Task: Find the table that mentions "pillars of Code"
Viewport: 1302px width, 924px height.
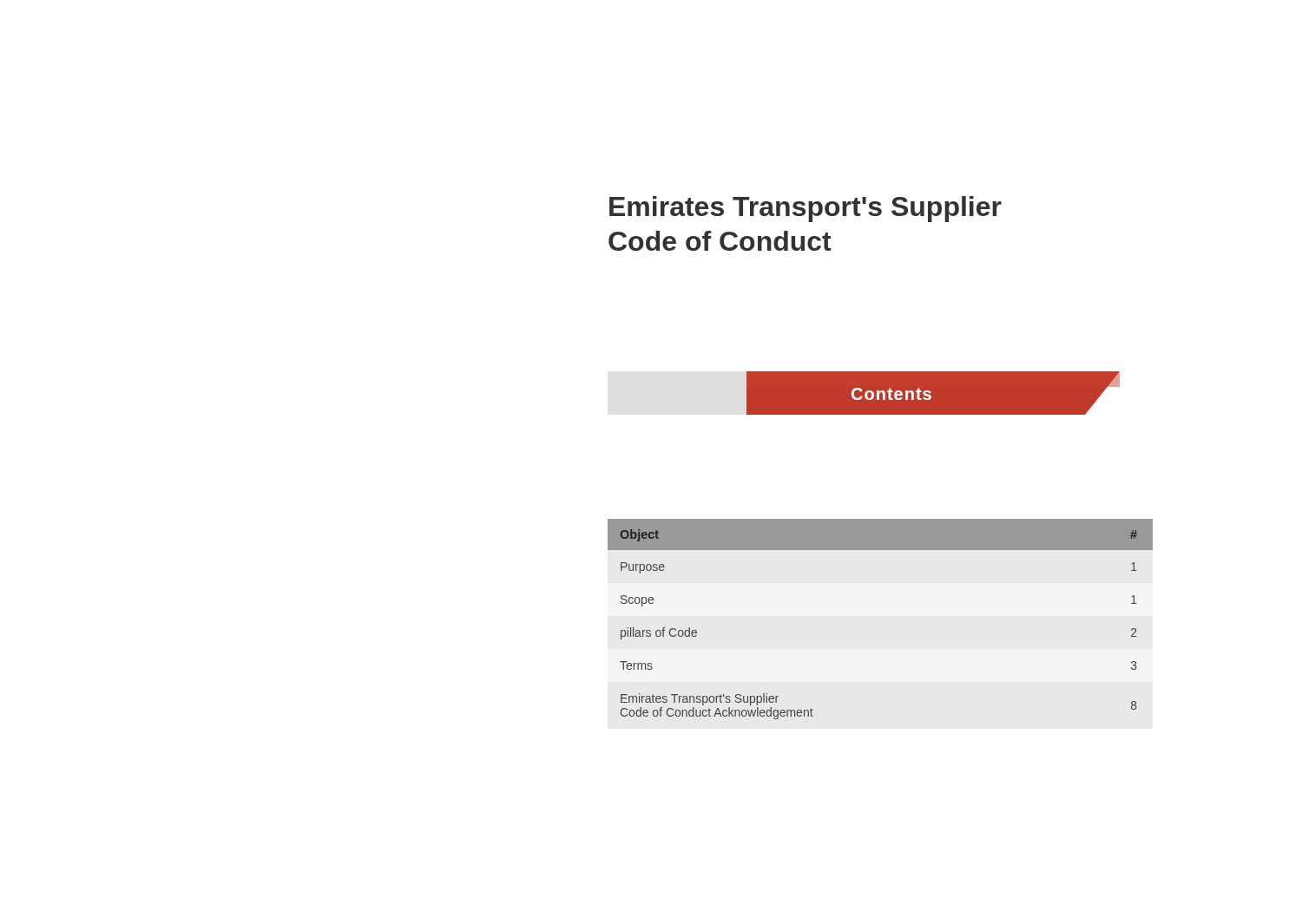Action: pos(880,624)
